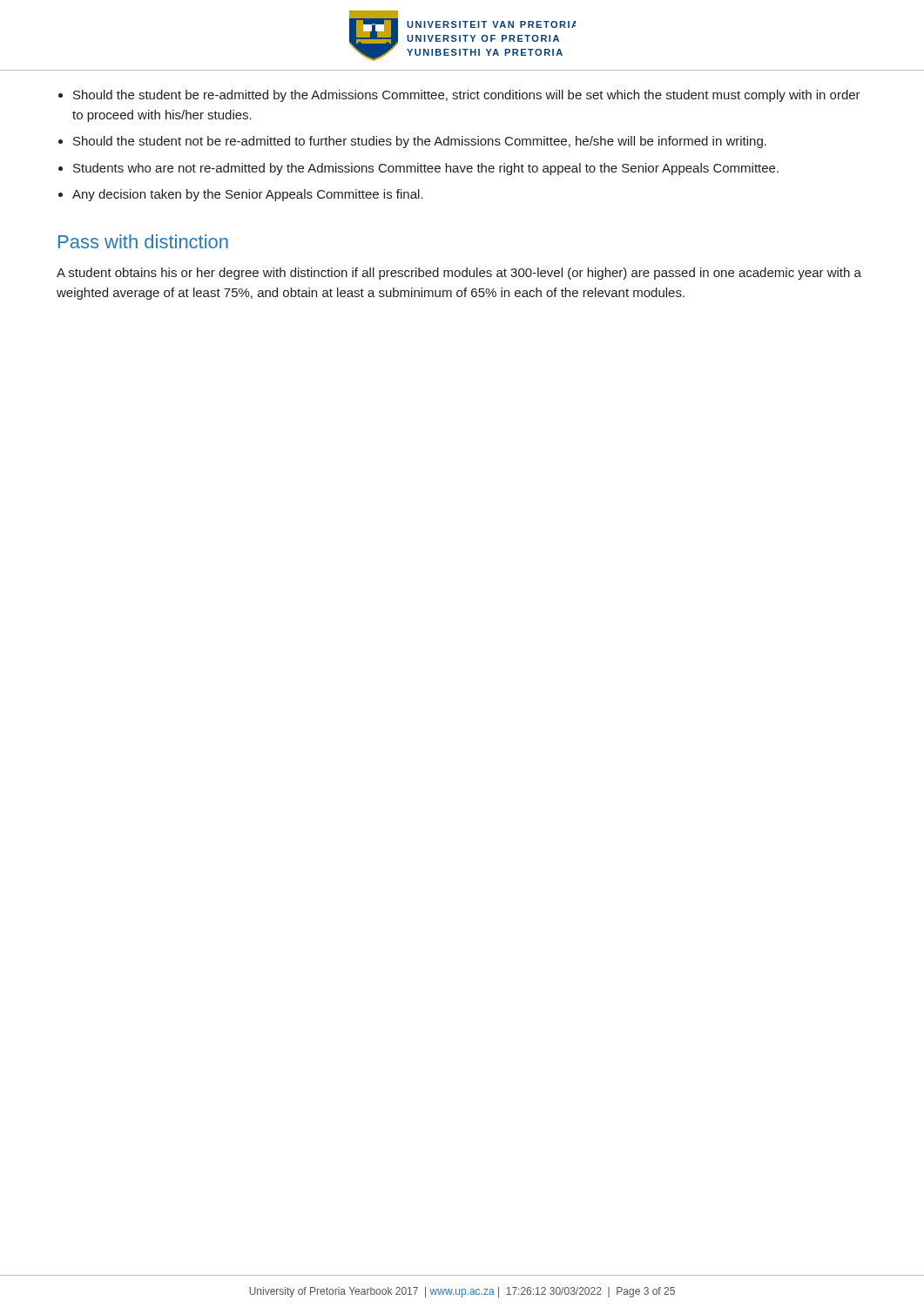Find the element starting "Should the student not"
Viewport: 924px width, 1307px height.
[x=420, y=141]
